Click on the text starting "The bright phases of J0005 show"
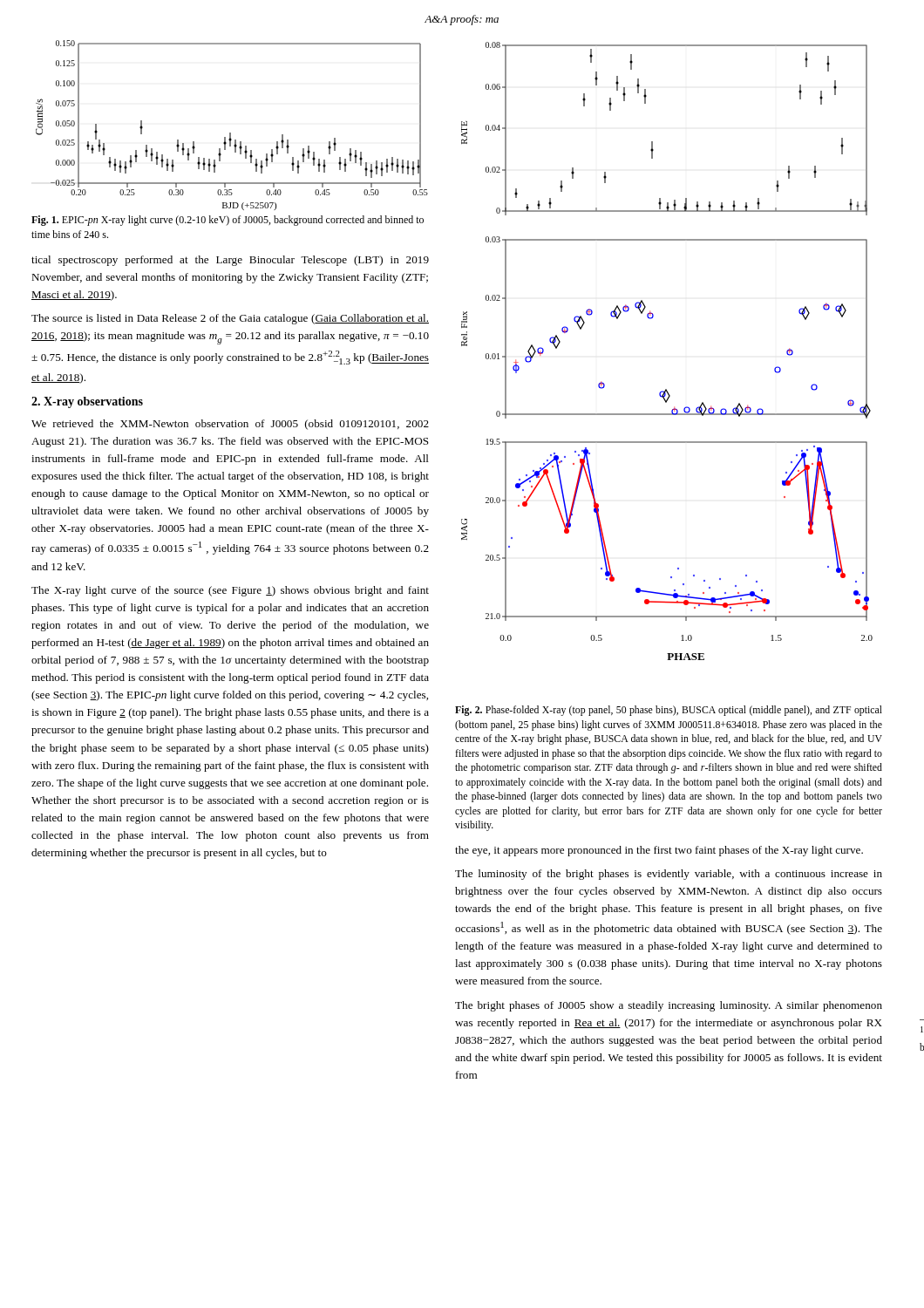Image resolution: width=924 pixels, height=1308 pixels. pos(669,1040)
